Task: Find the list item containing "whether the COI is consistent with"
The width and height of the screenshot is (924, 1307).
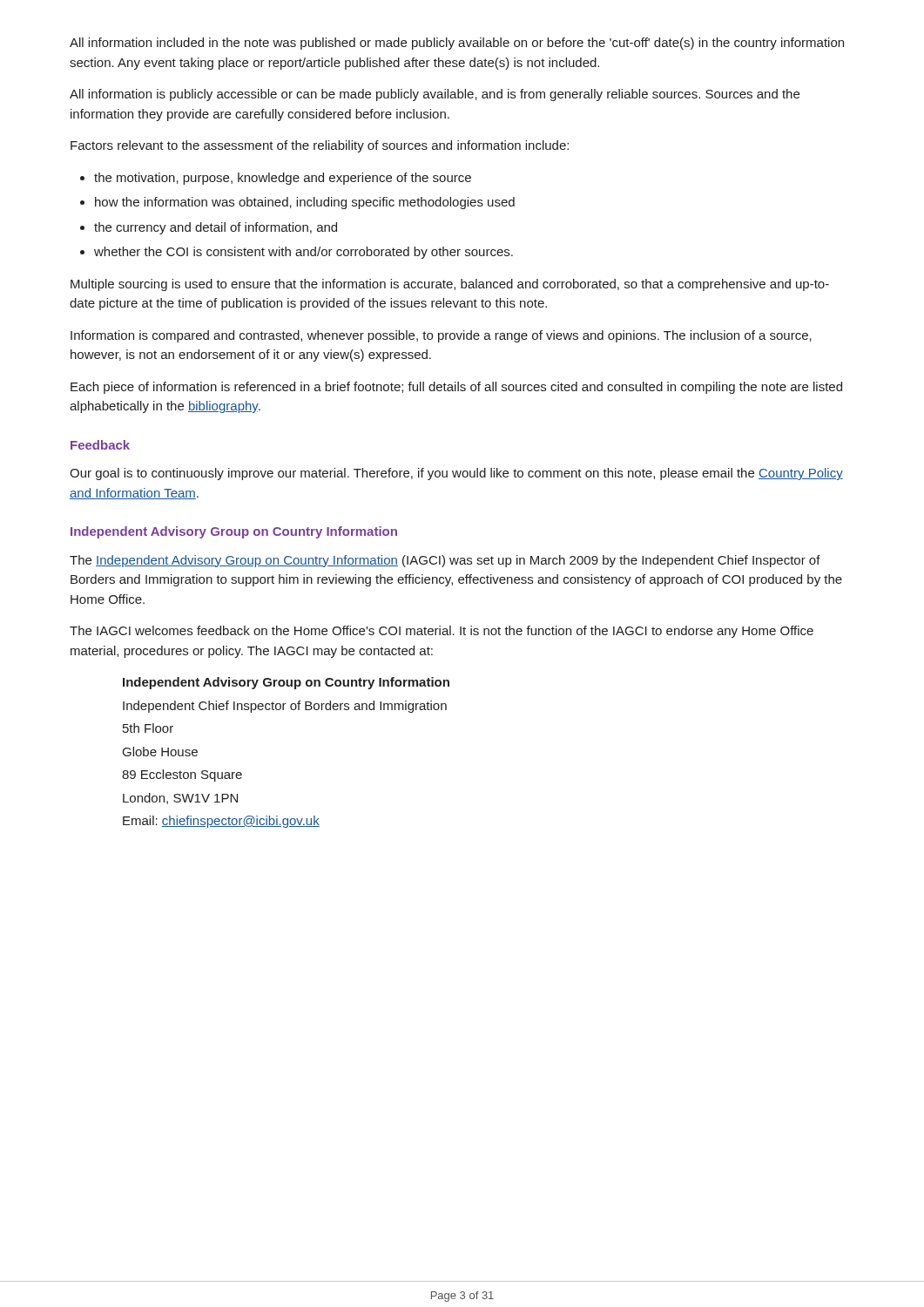Action: (474, 252)
